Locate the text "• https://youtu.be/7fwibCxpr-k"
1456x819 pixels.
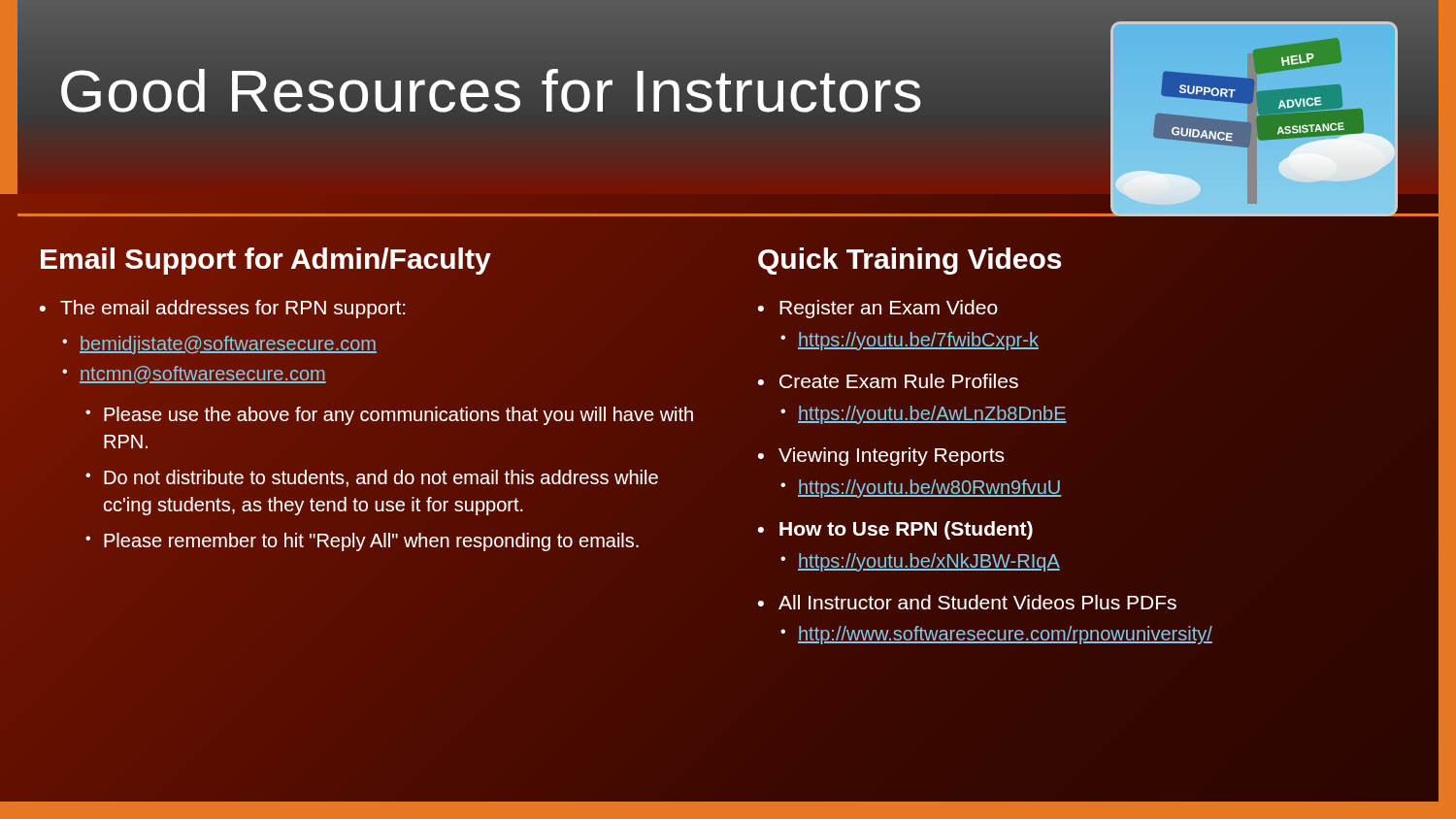click(x=909, y=340)
